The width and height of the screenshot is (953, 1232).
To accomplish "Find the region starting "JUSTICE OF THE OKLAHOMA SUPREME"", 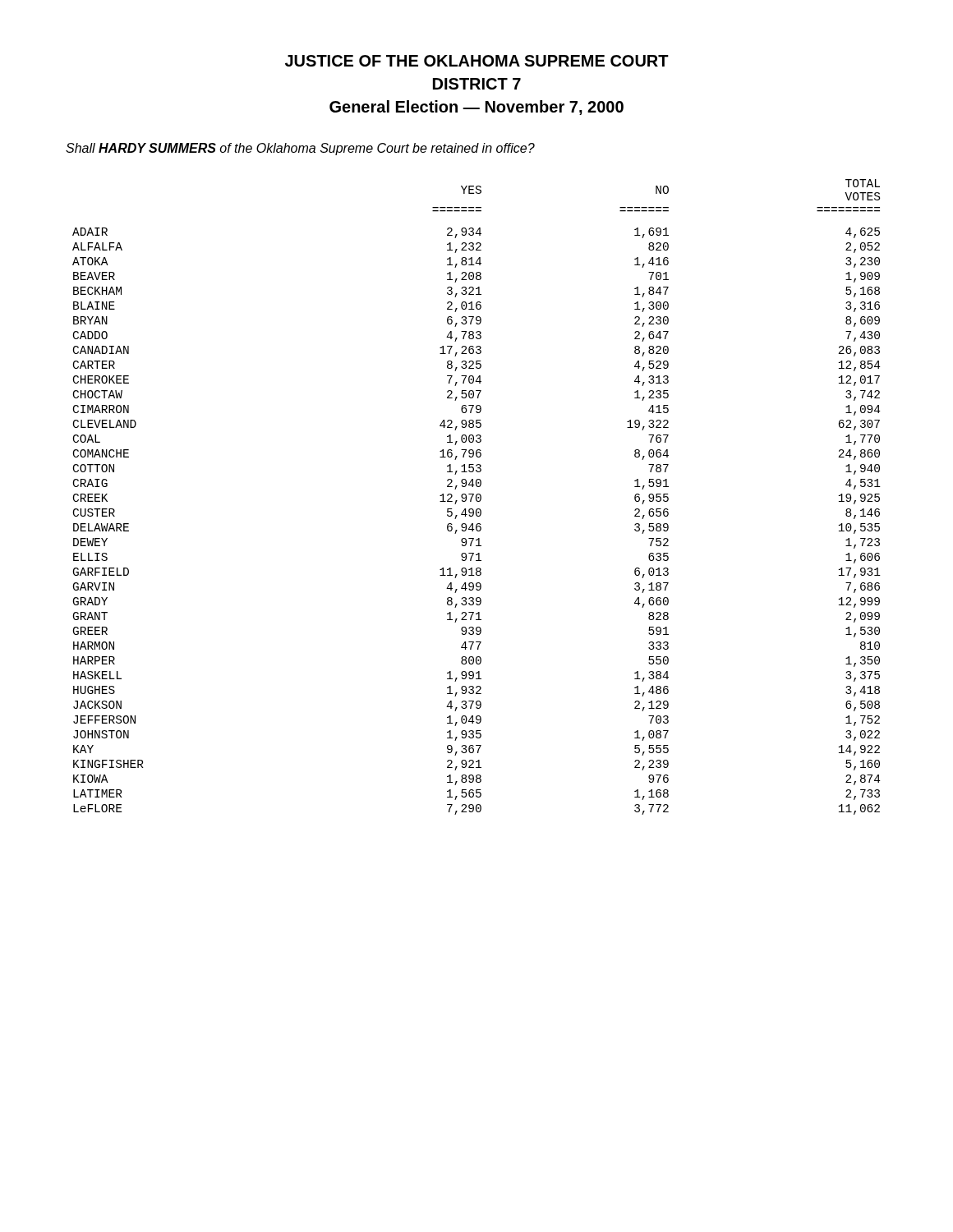I will click(x=476, y=84).
